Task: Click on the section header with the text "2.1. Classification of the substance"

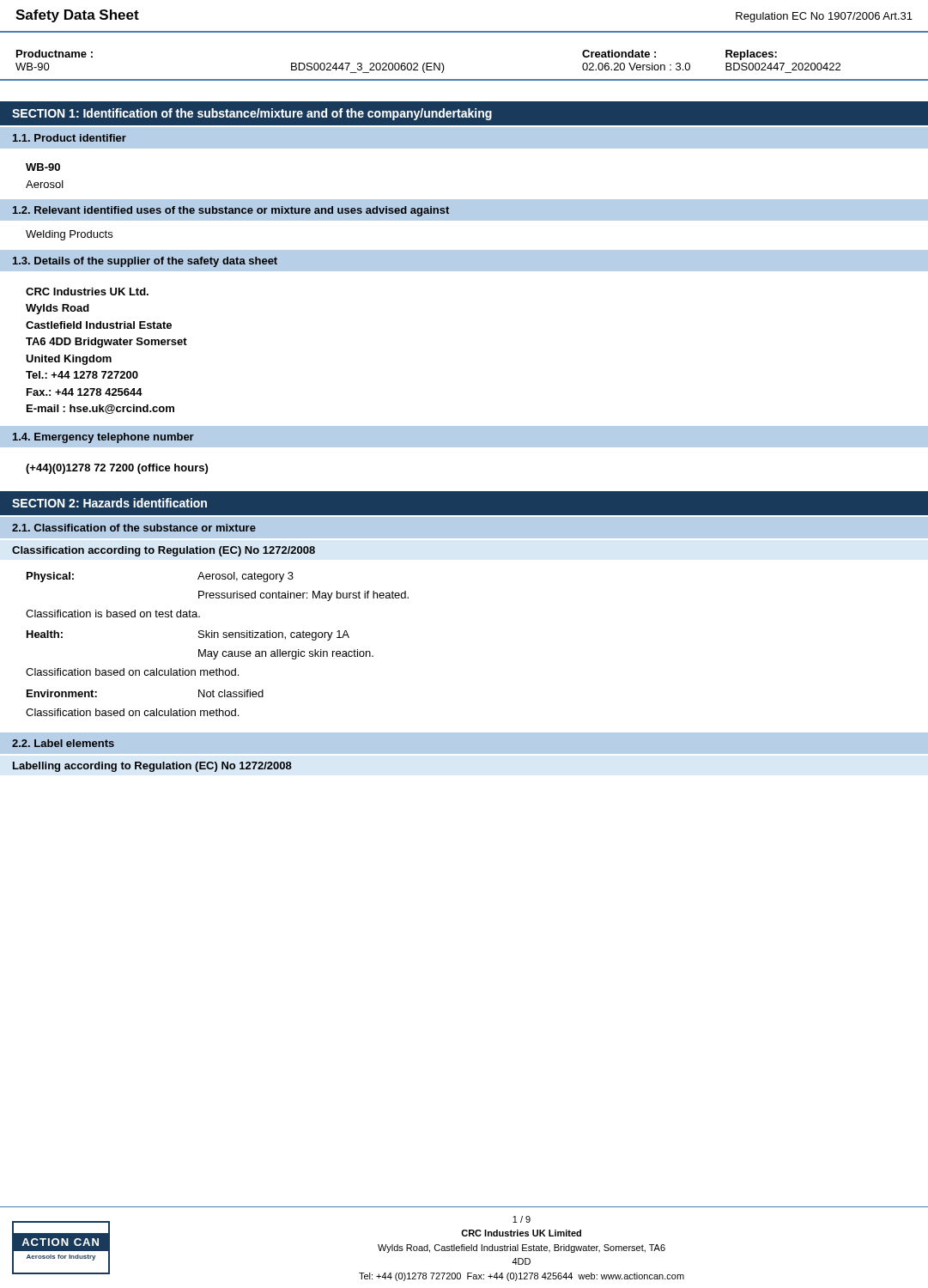Action: point(134,528)
